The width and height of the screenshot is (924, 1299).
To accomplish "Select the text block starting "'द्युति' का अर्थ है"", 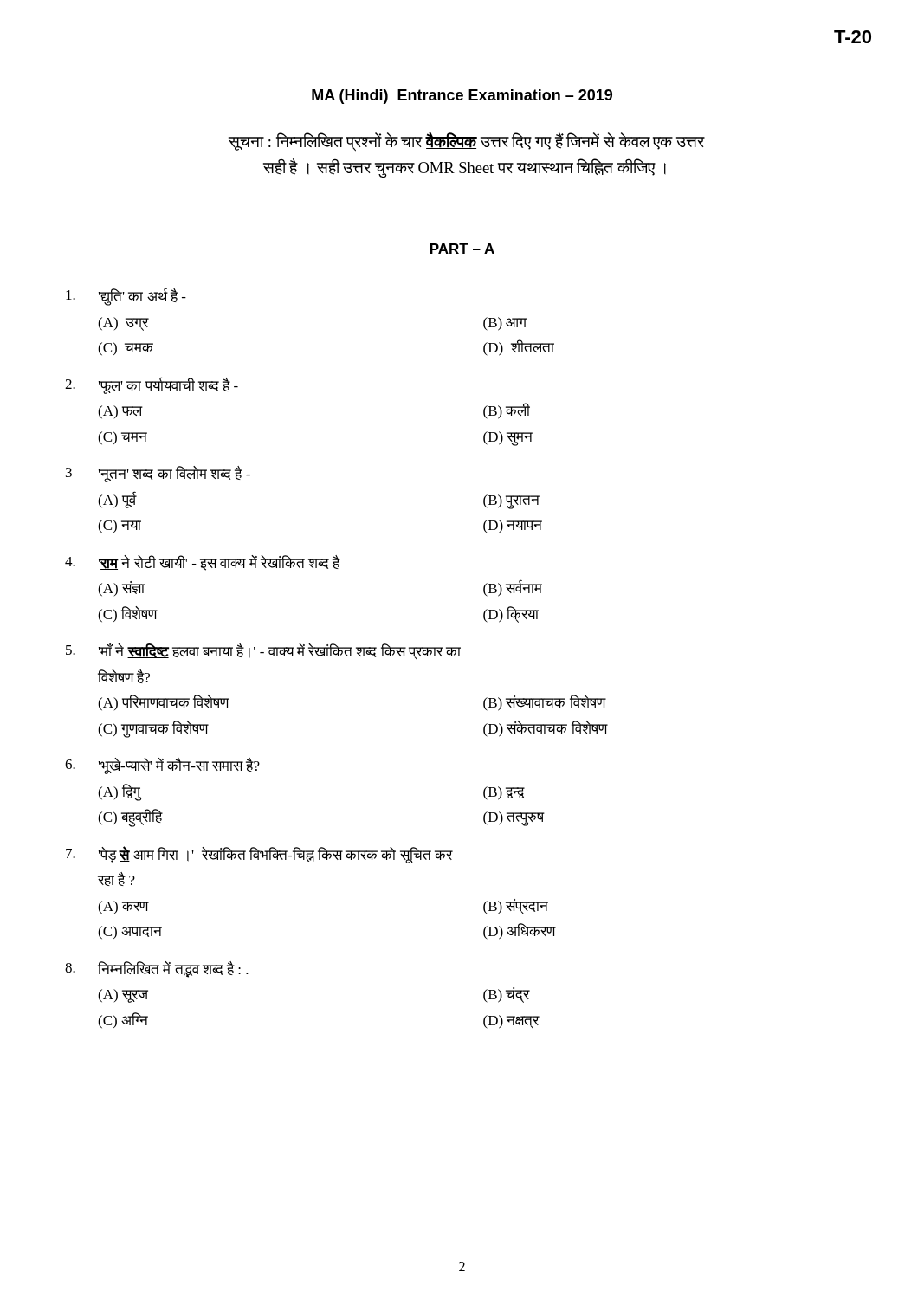I will 126,297.
